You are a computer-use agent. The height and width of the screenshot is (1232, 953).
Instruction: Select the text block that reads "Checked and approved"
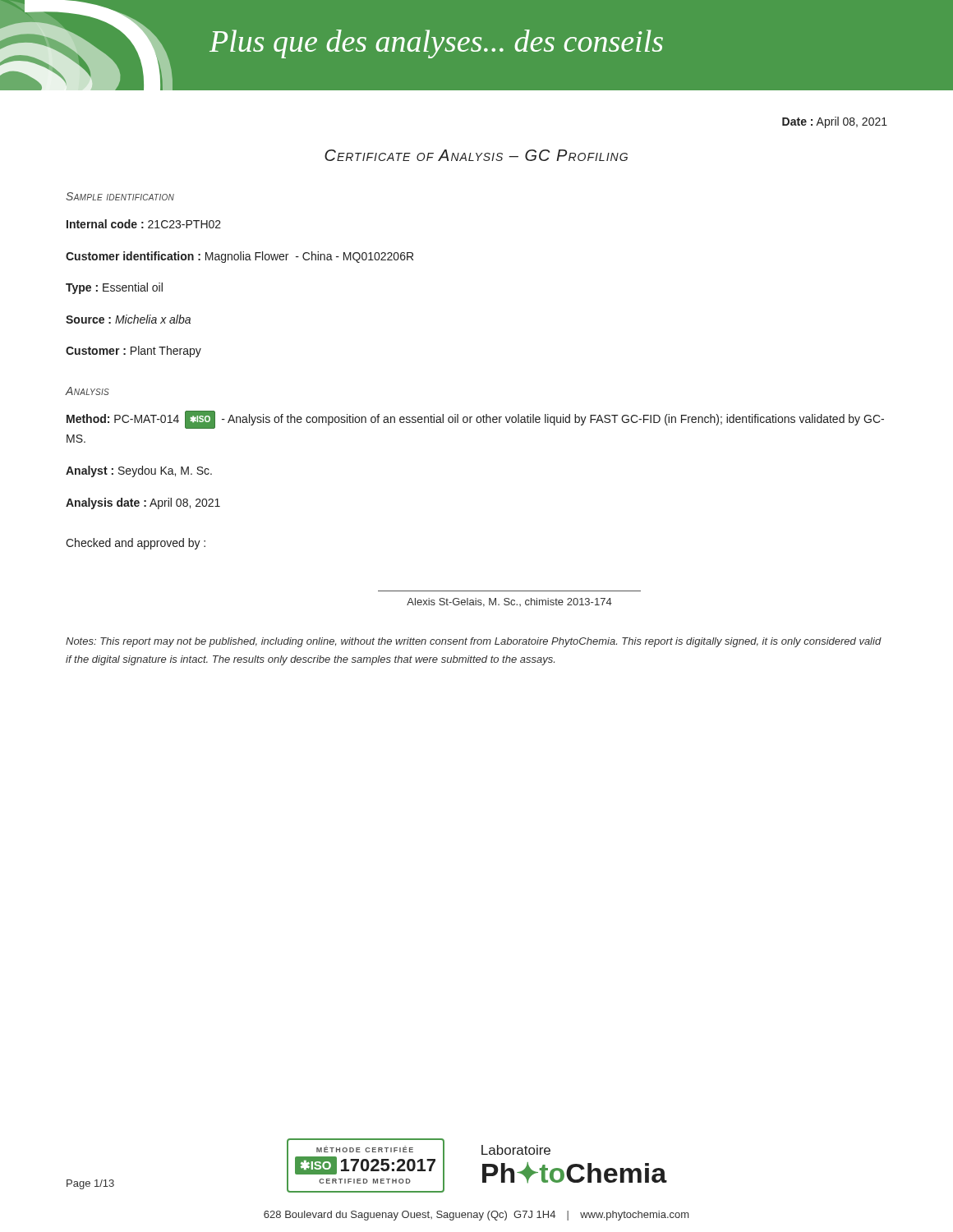coord(136,543)
